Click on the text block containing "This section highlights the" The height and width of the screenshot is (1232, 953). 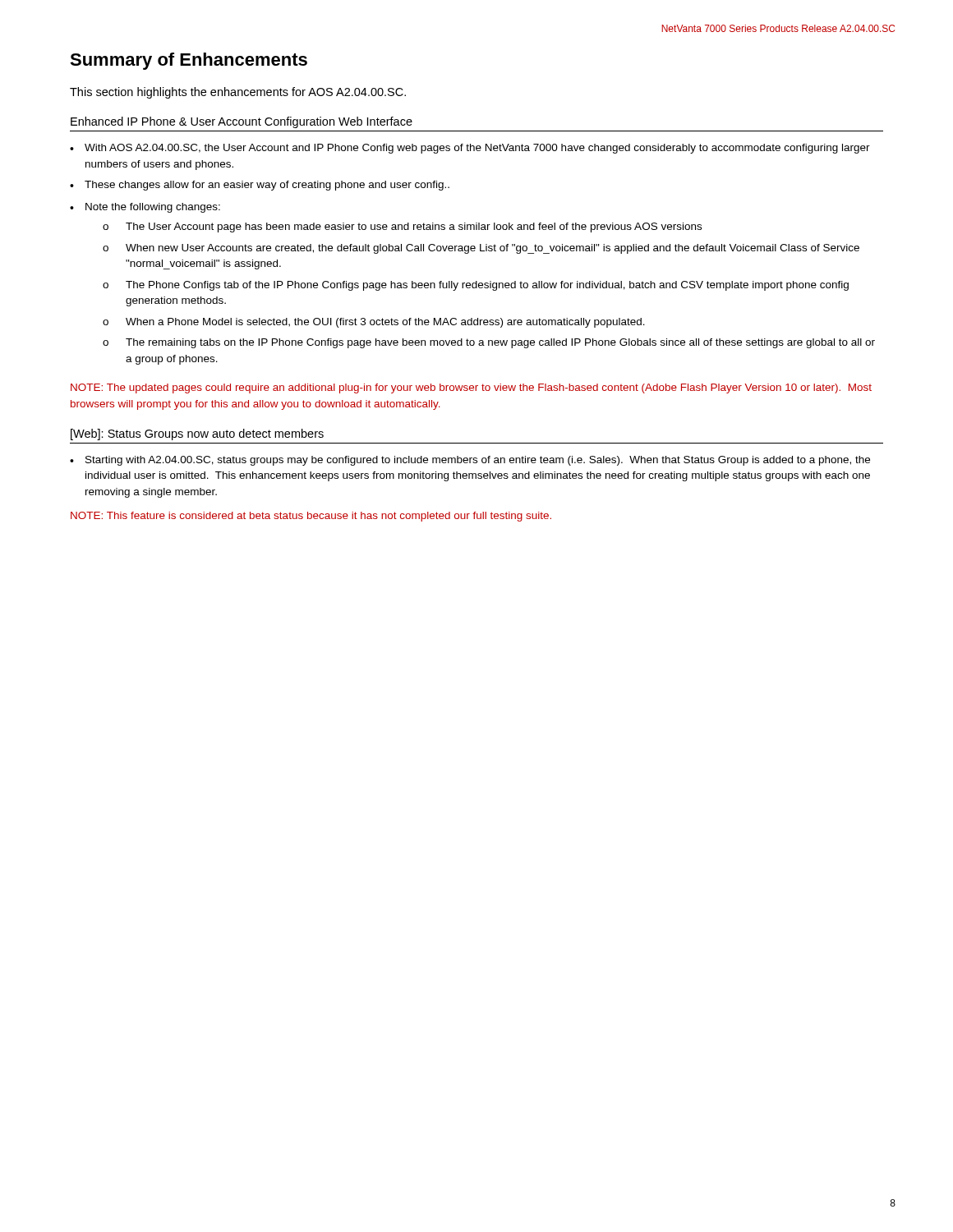point(238,92)
